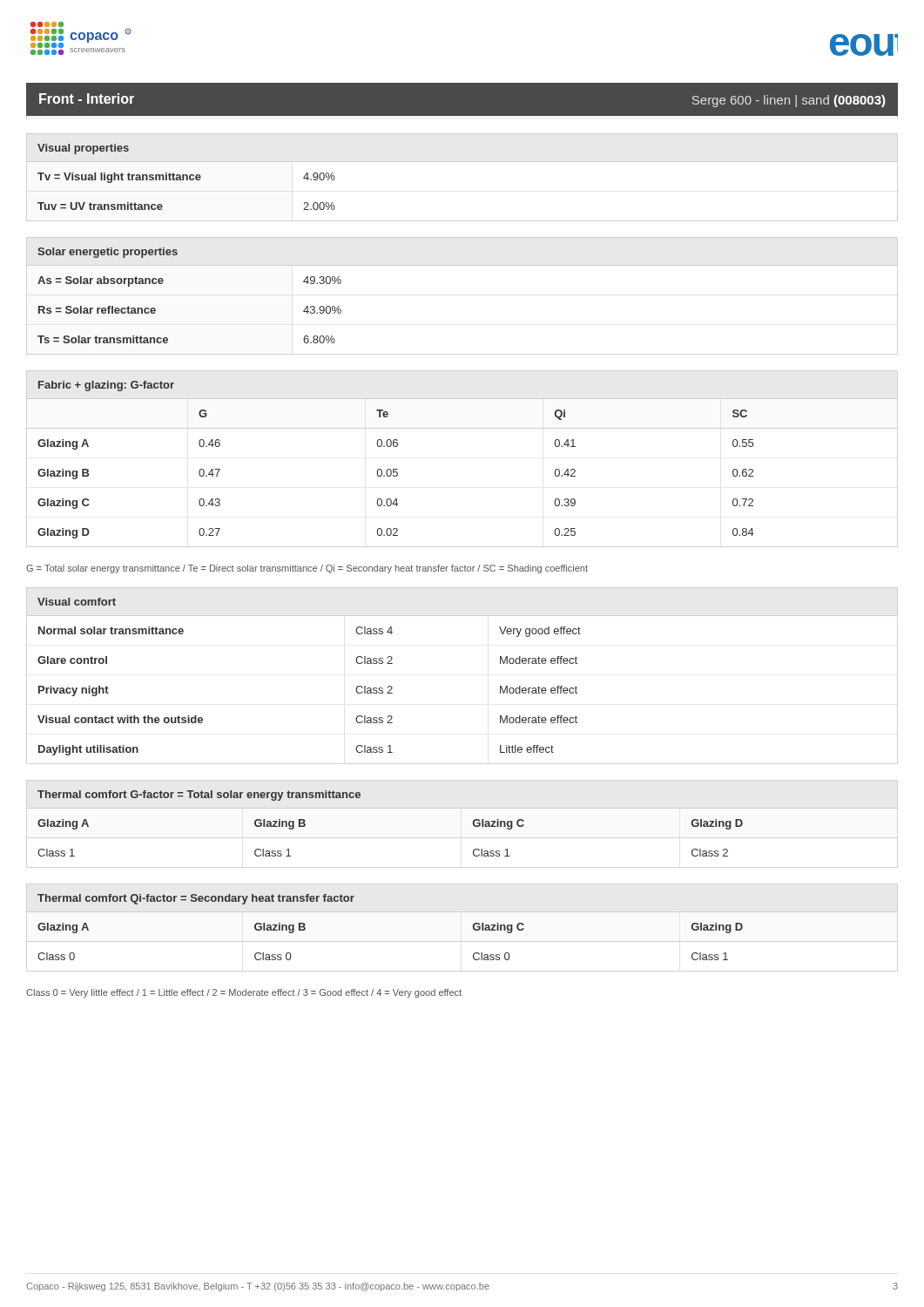Locate the footnote that reads "G = Total"
Image resolution: width=924 pixels, height=1307 pixels.
coord(307,568)
